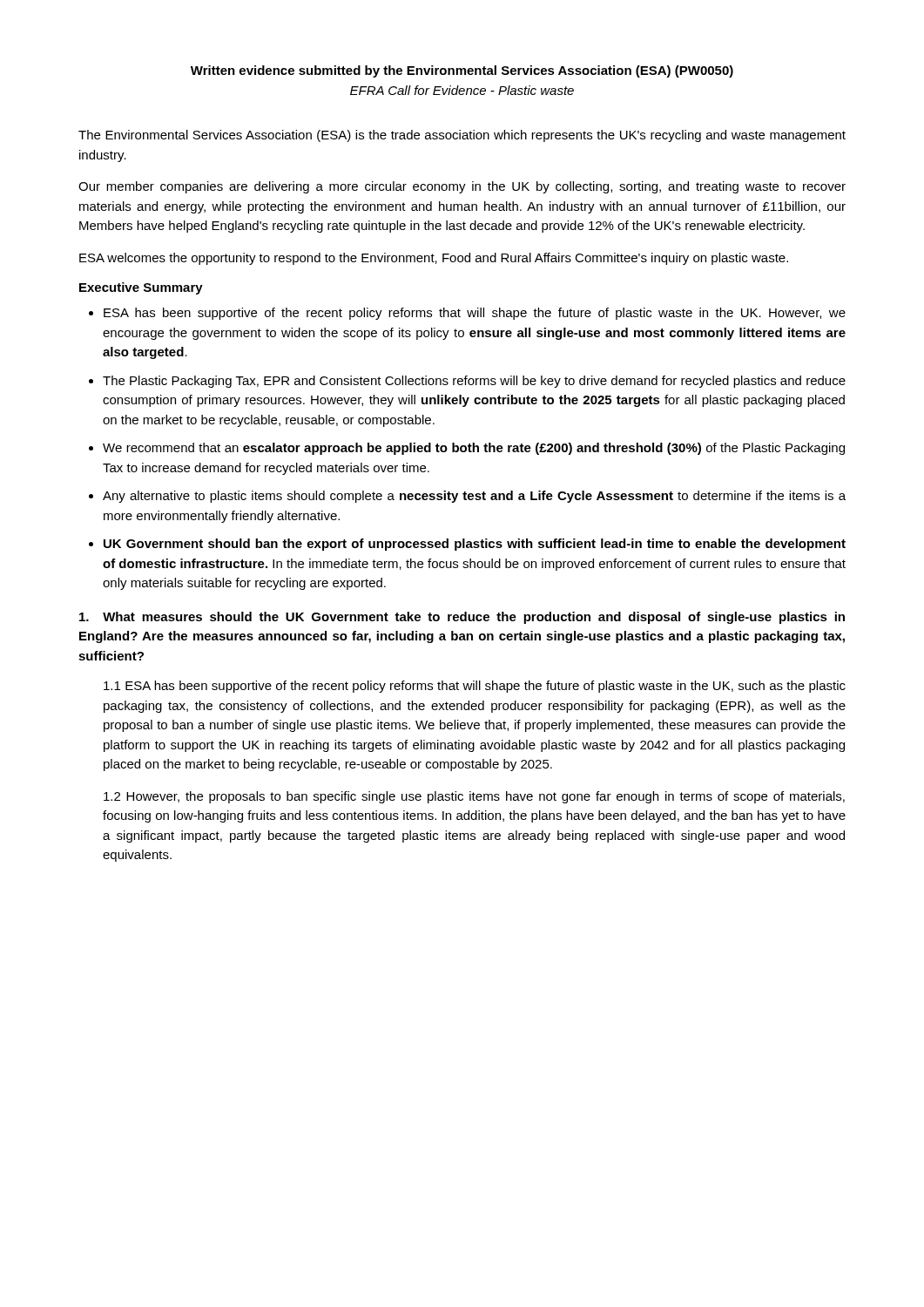Locate the block starting "UK Government should"
Viewport: 924px width, 1307px height.
click(x=474, y=563)
